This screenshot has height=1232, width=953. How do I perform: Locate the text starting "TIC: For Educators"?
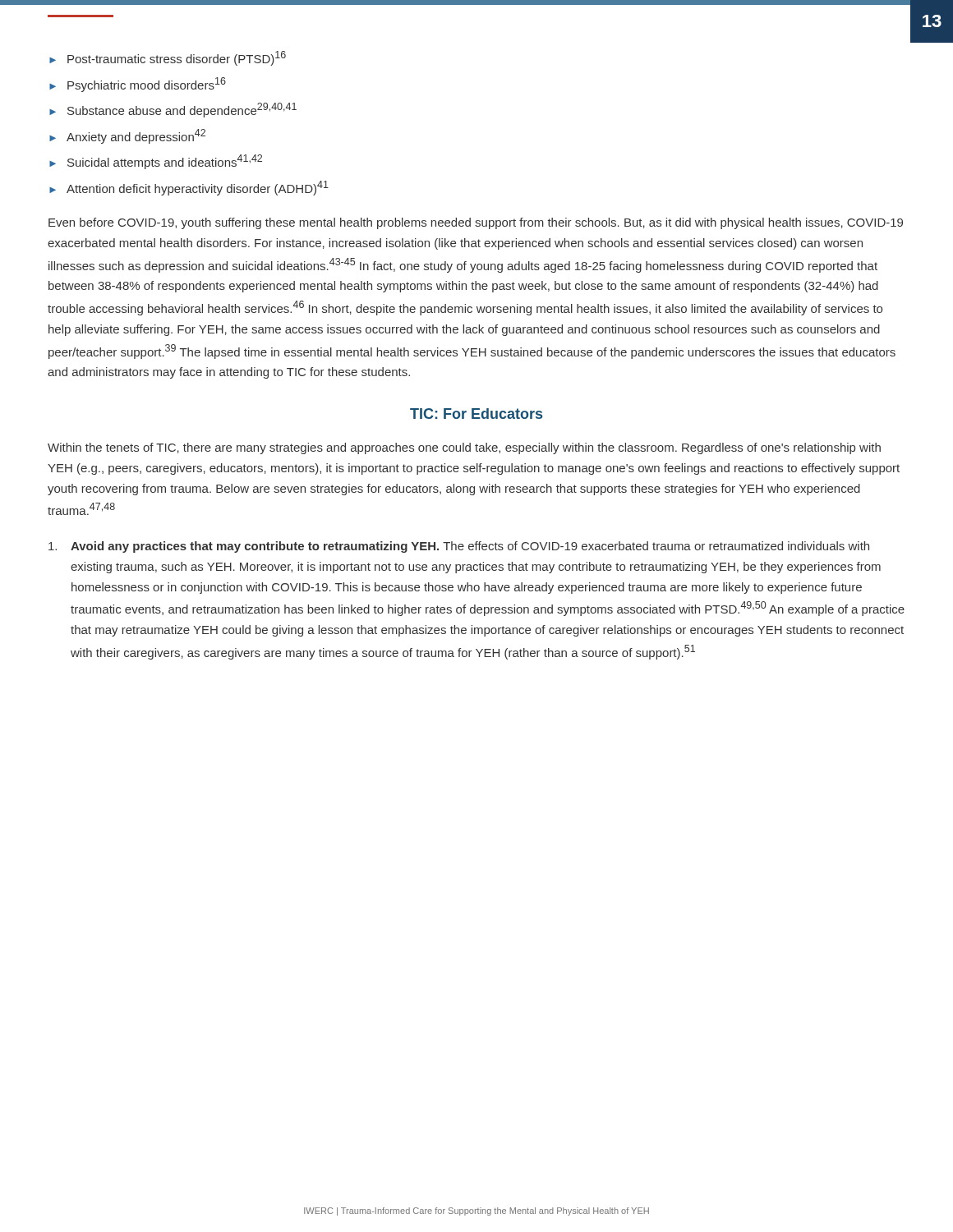point(476,414)
